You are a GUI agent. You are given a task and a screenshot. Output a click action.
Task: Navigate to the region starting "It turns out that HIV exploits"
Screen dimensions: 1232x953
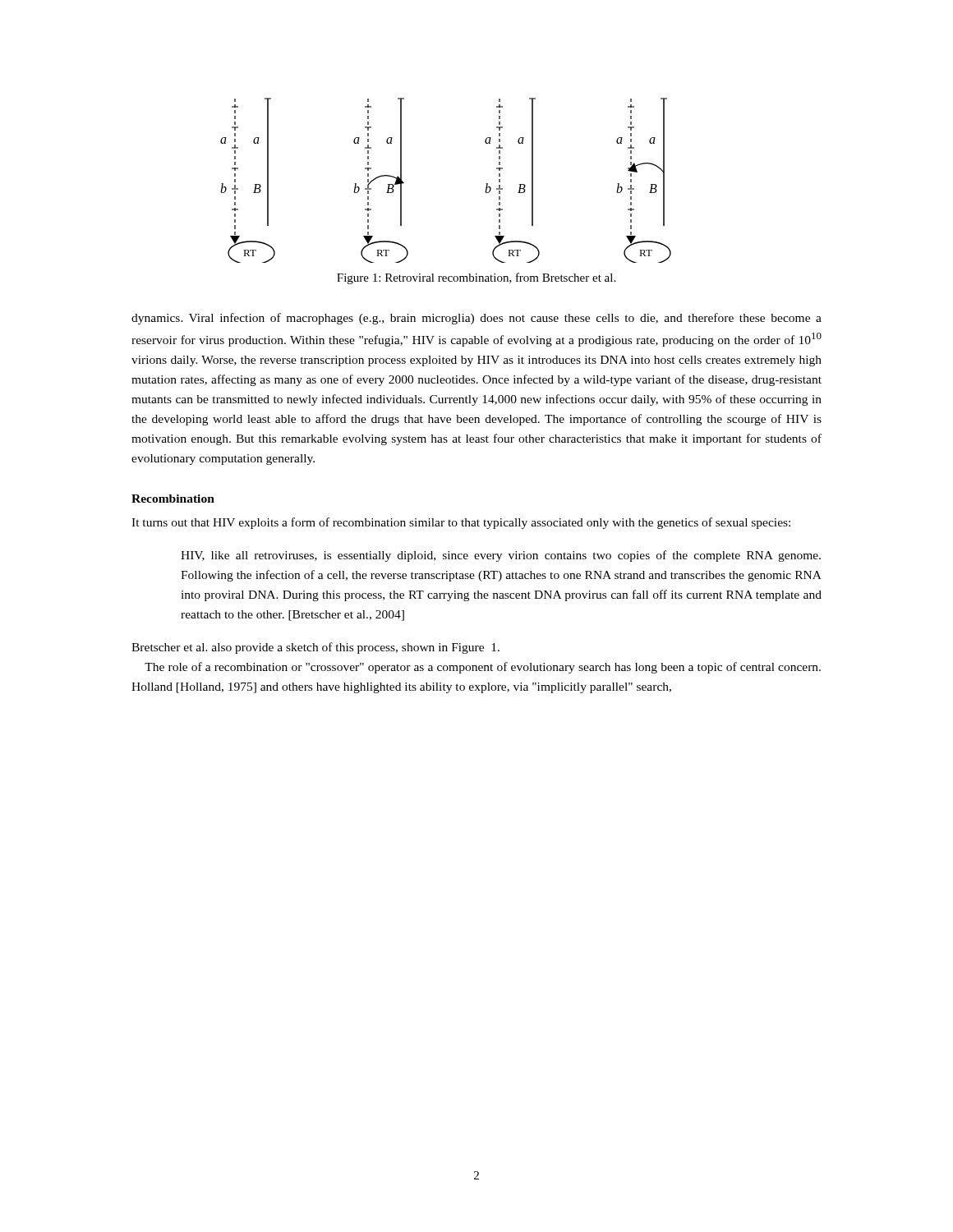461,522
